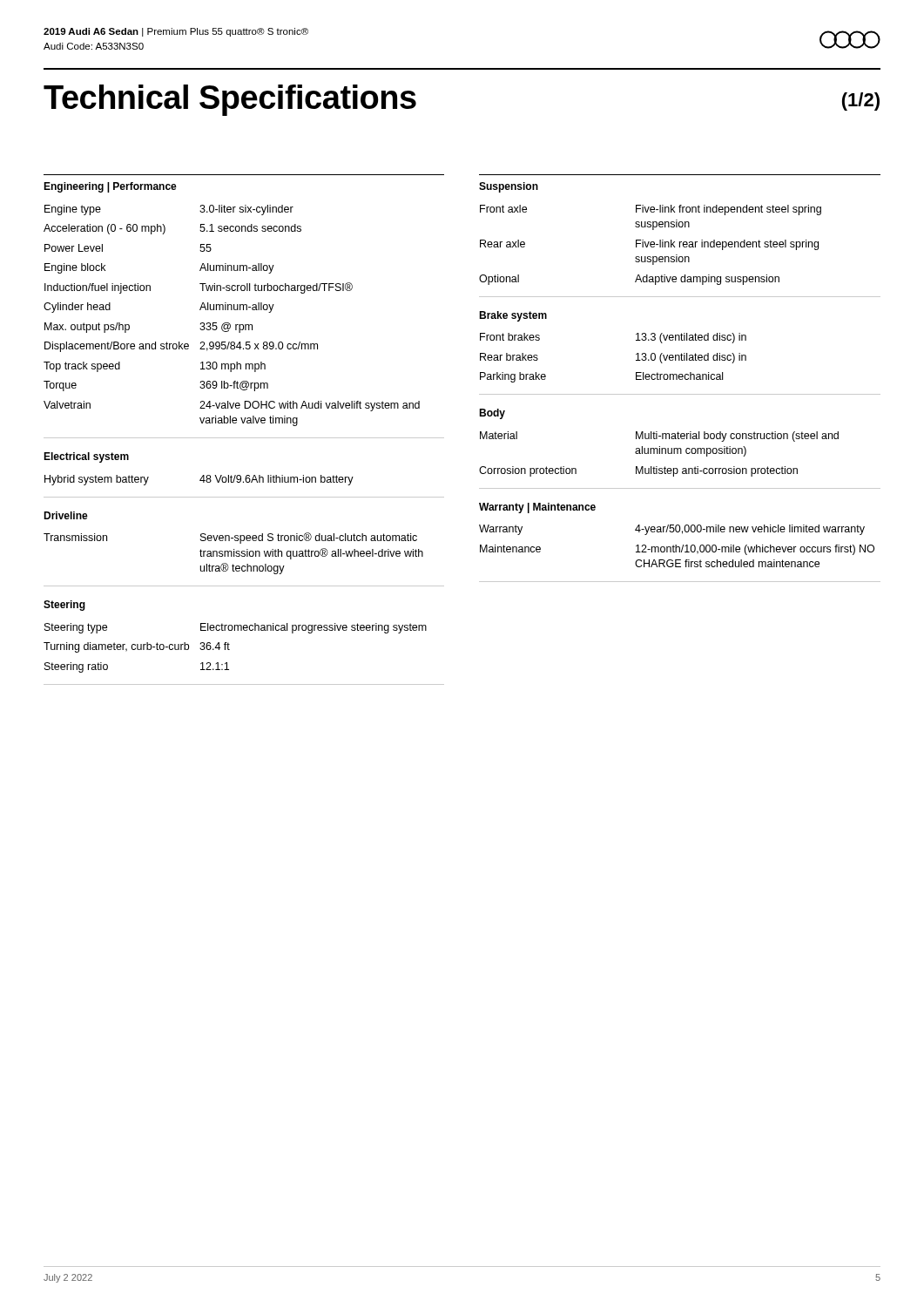Locate the table with the text "130 mph mph"
Image resolution: width=924 pixels, height=1307 pixels.
[244, 315]
